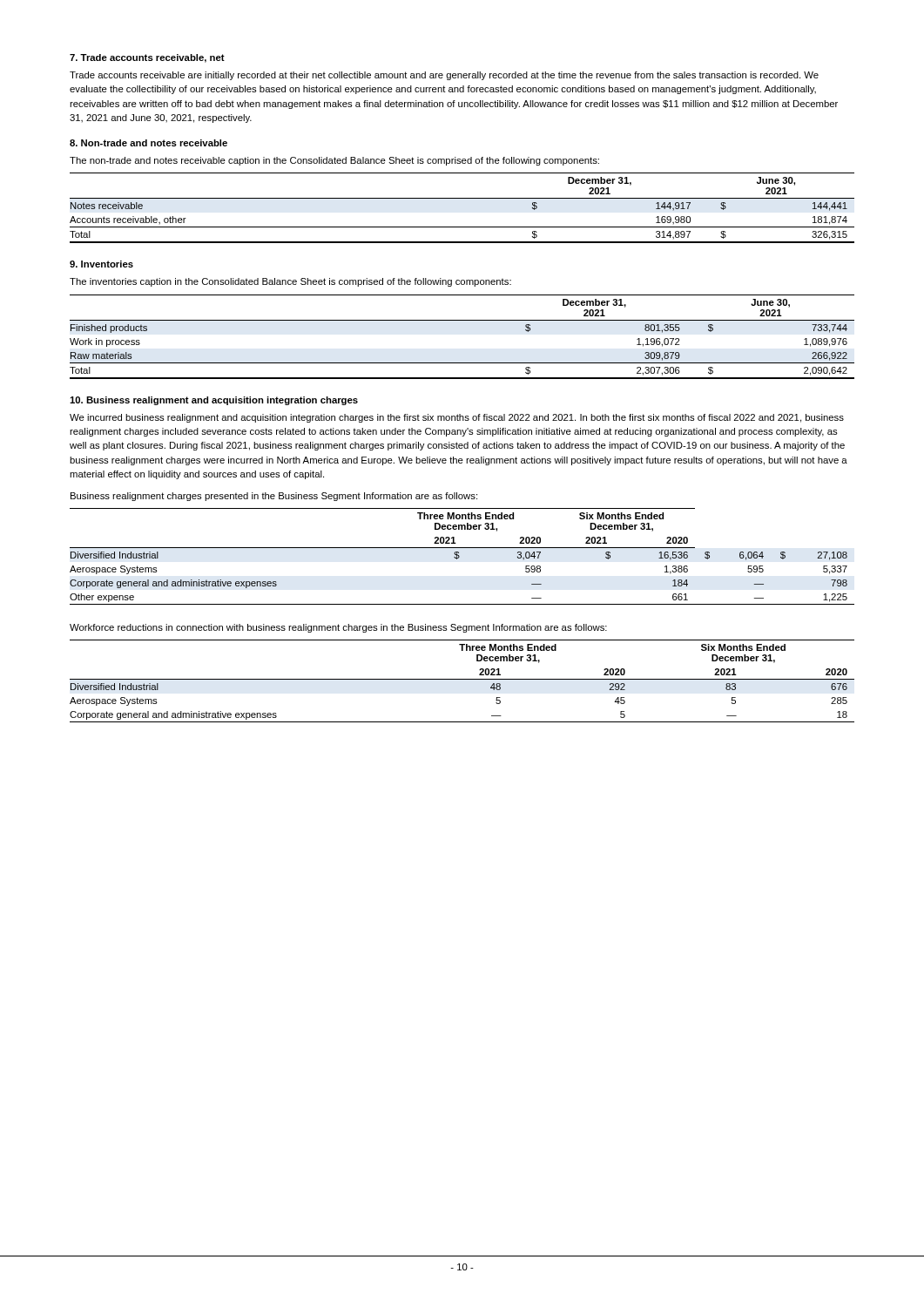924x1307 pixels.
Task: Click where it says "10. Business realignment and acquisition integration charges"
Action: point(214,400)
